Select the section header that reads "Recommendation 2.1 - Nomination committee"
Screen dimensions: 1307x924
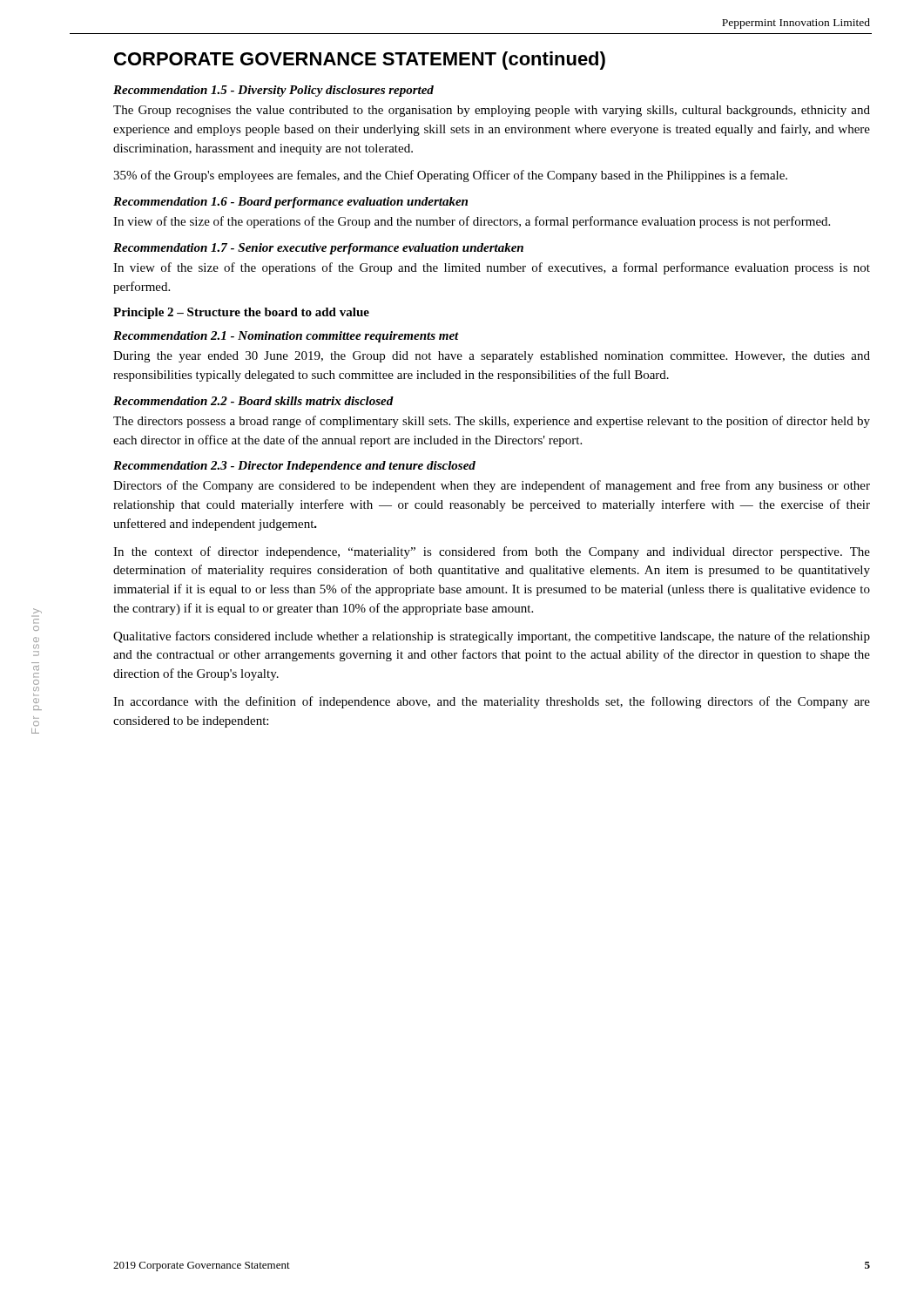click(x=286, y=337)
